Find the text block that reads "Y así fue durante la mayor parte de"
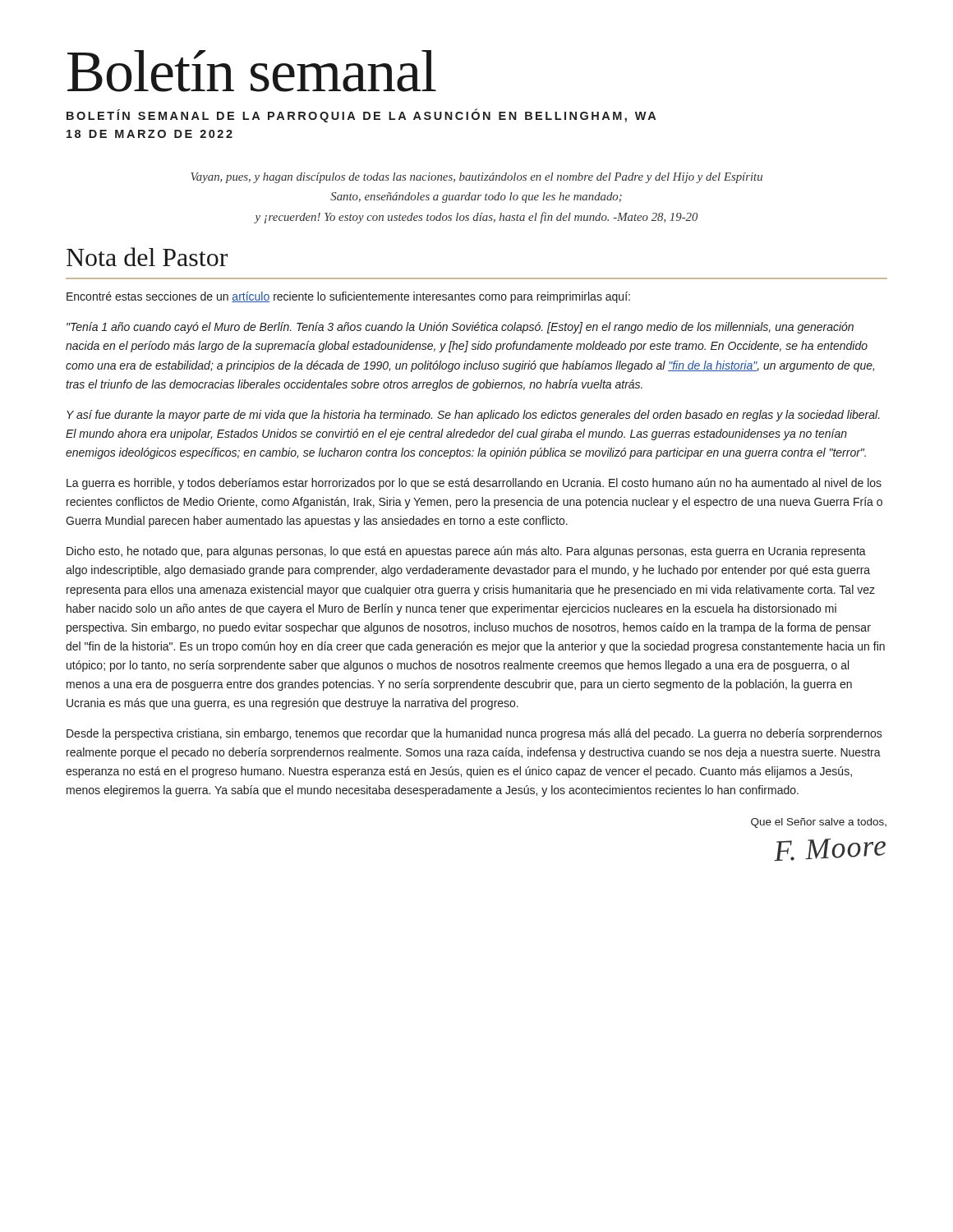 click(x=473, y=434)
